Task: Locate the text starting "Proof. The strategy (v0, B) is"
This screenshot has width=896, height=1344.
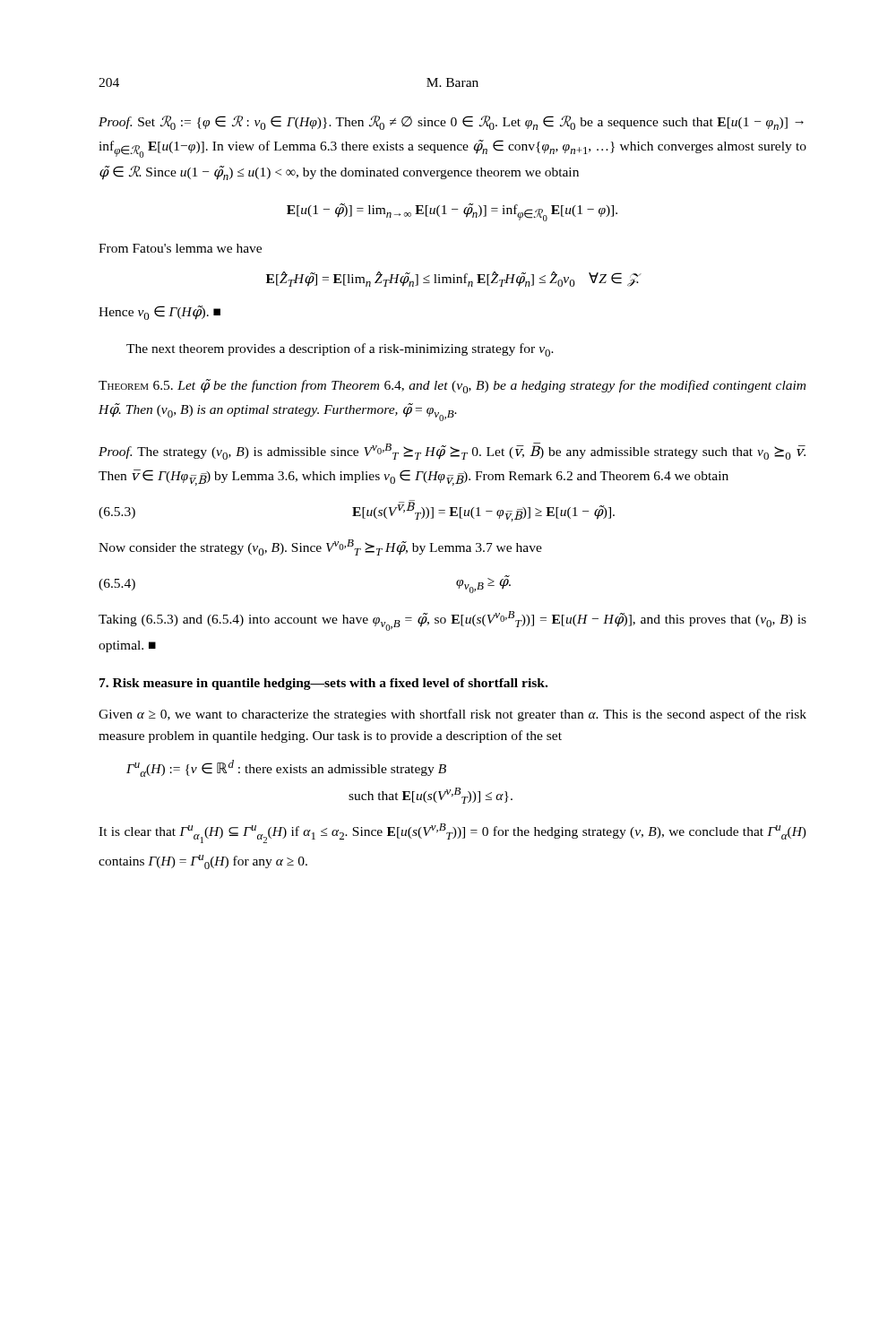Action: pos(452,463)
